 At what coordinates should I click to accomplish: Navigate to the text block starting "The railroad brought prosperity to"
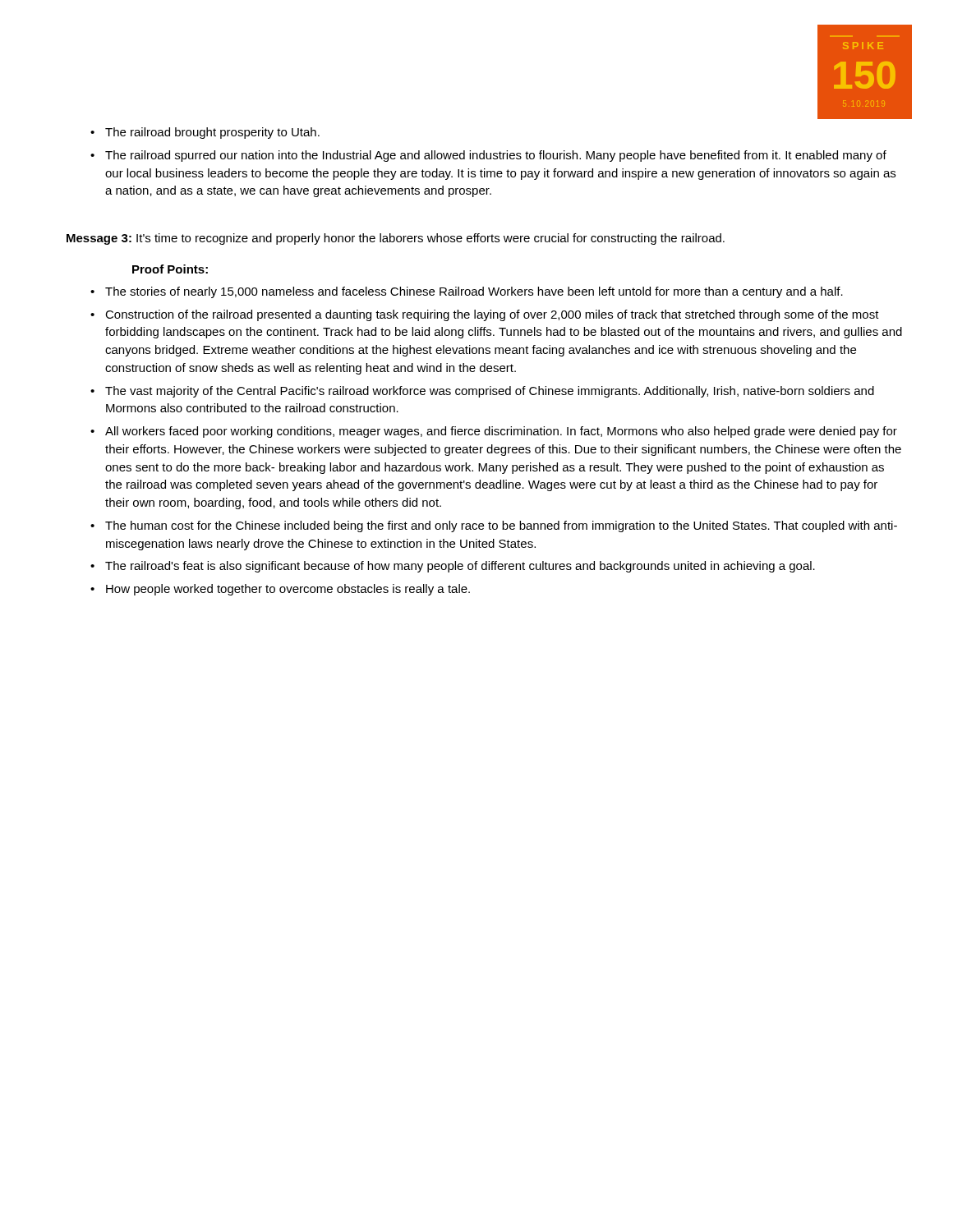click(x=213, y=132)
